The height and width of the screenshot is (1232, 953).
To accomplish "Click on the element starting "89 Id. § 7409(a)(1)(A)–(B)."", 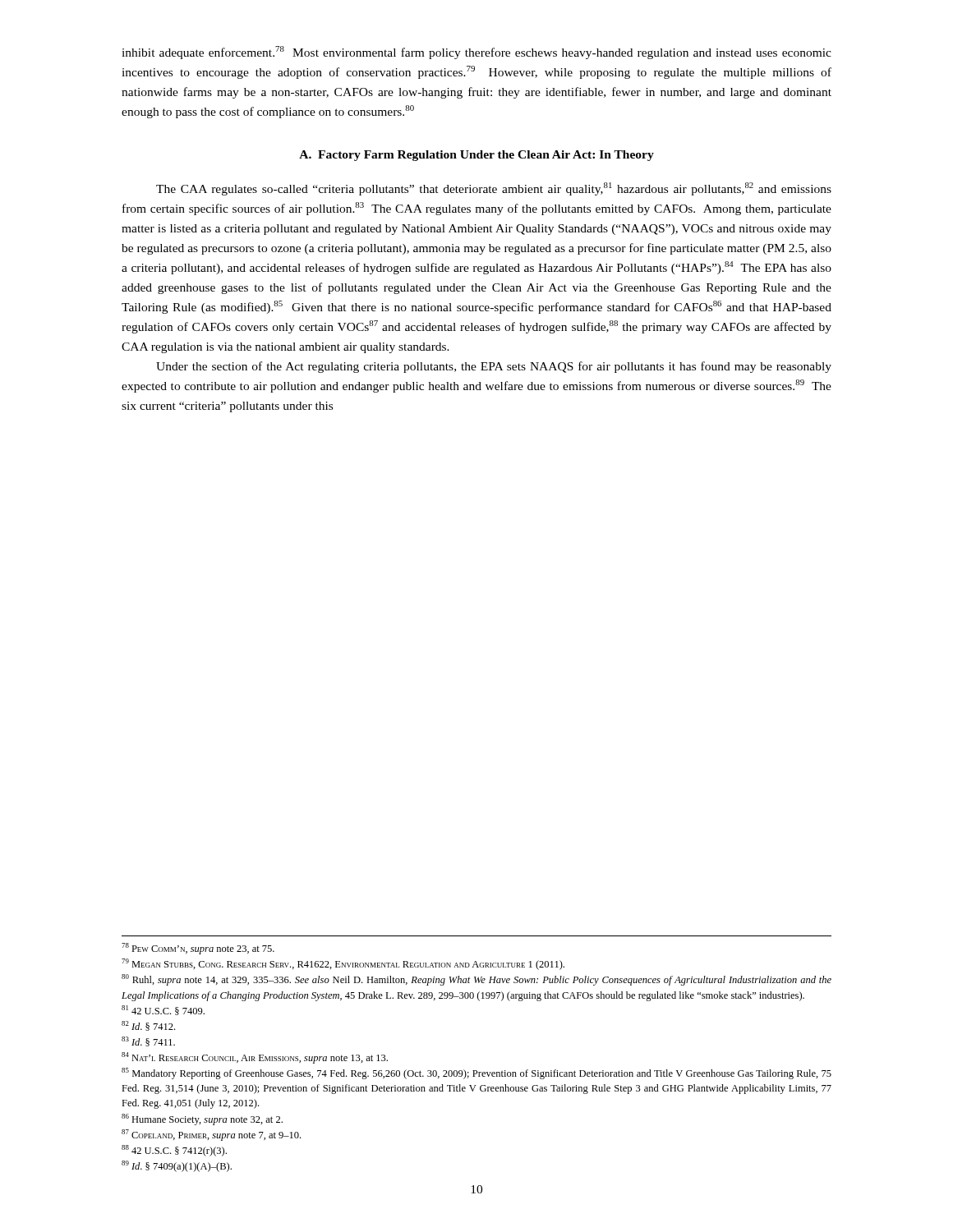I will point(177,1165).
